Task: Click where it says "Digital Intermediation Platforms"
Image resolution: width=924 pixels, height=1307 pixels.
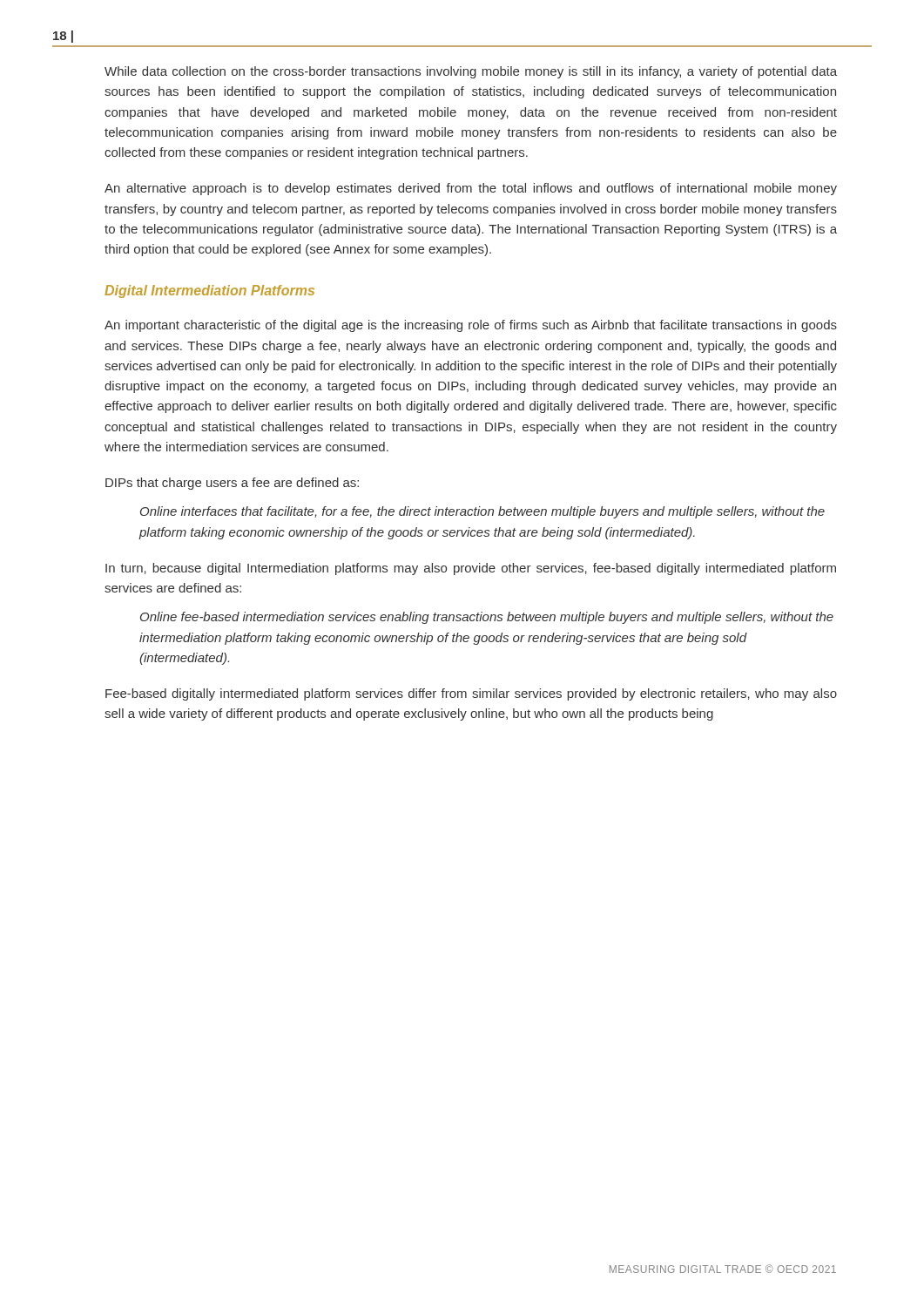Action: point(210,291)
